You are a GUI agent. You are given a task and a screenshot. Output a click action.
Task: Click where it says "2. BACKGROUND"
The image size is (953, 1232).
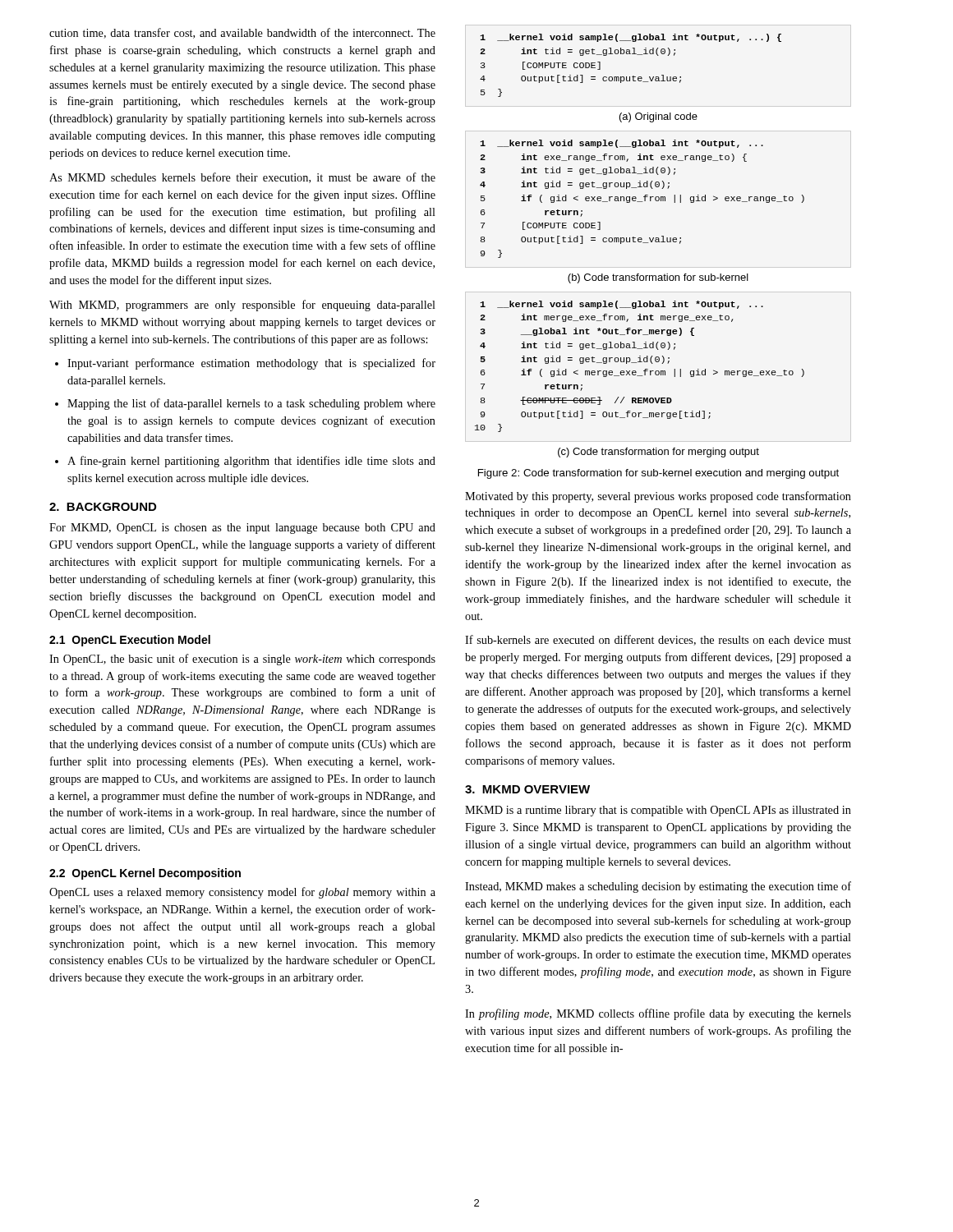click(x=103, y=507)
